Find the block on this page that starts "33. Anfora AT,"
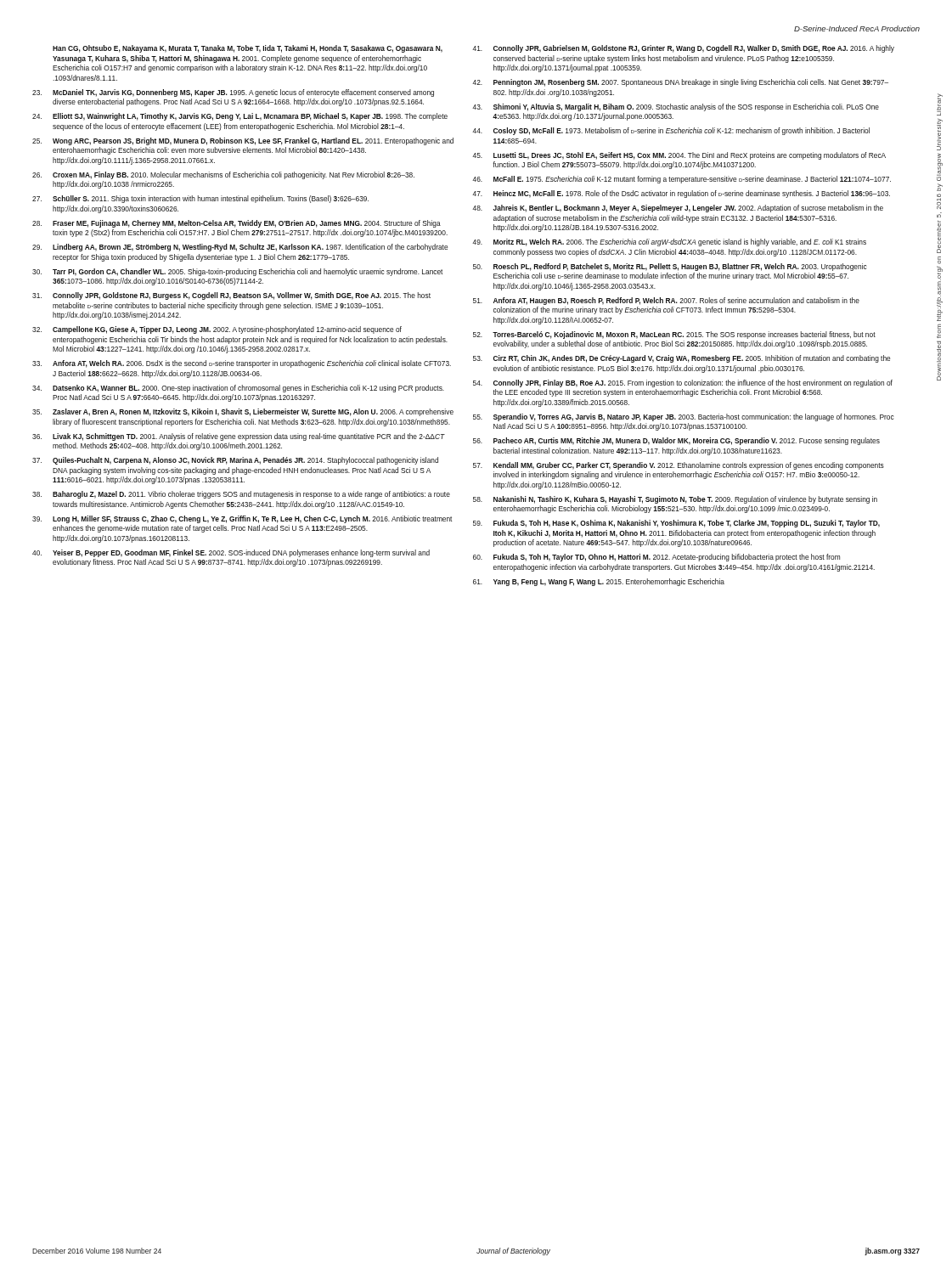 click(x=243, y=369)
